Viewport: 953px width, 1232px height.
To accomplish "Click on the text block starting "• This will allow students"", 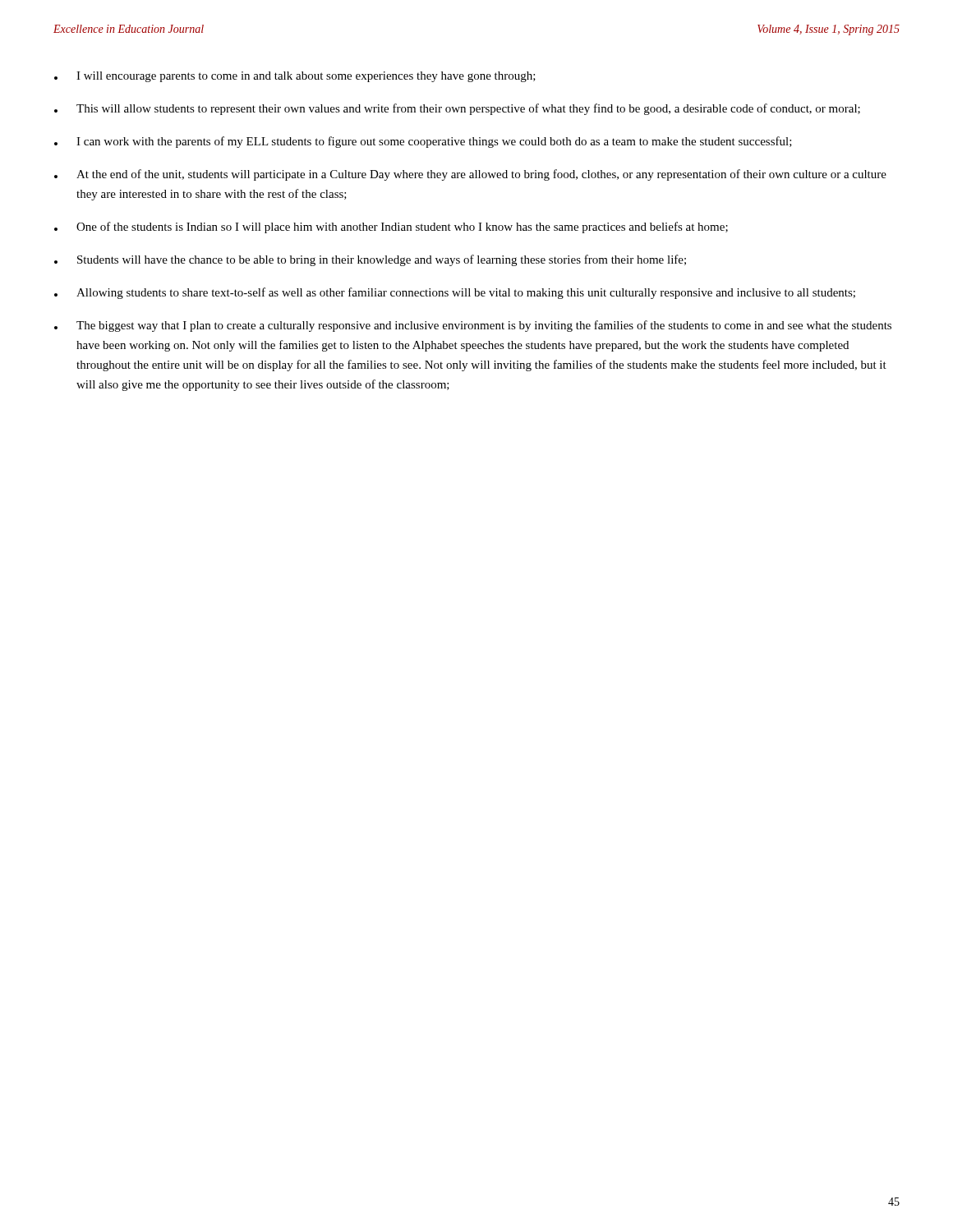I will tap(476, 115).
